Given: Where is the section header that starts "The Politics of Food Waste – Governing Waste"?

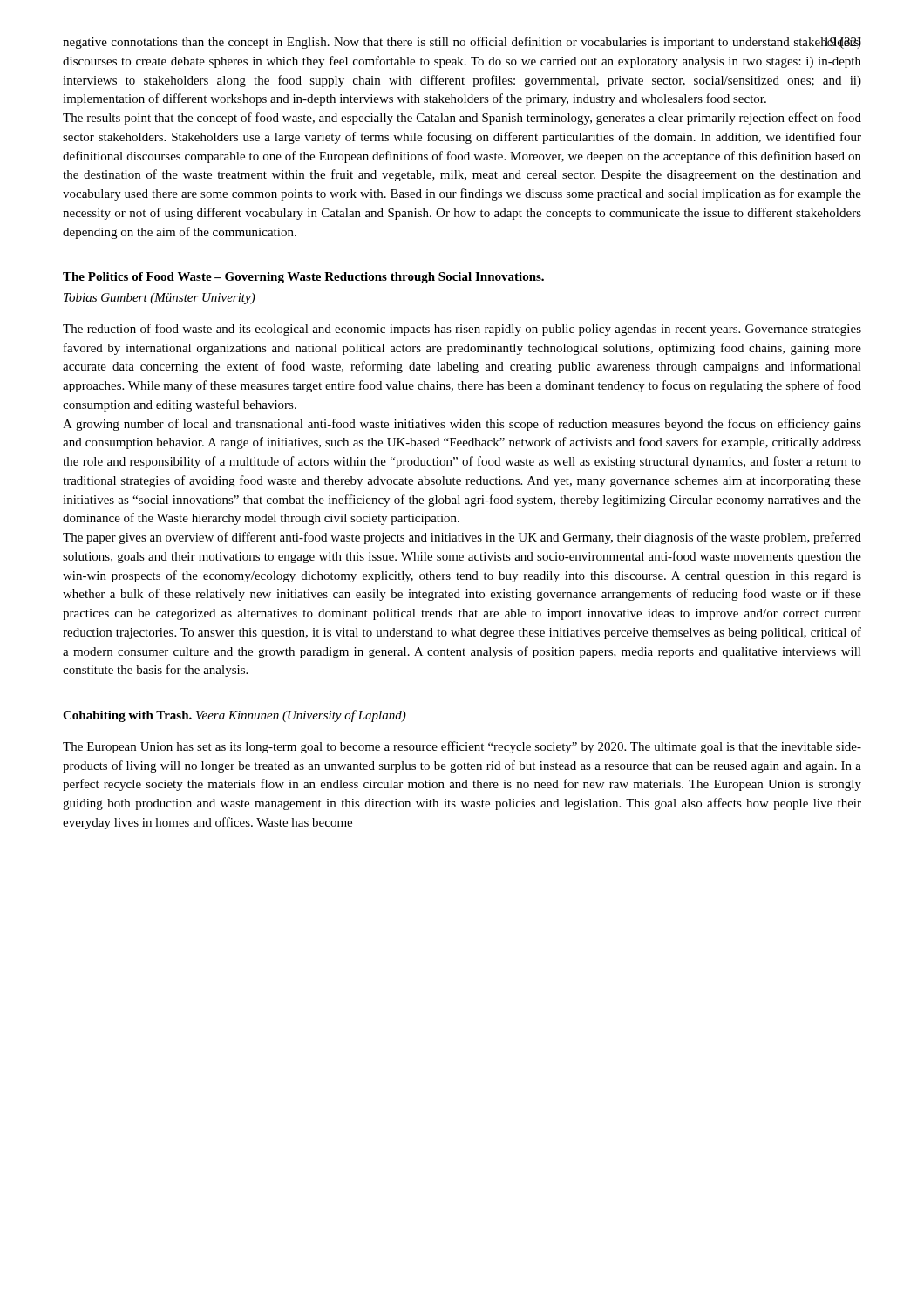Looking at the screenshot, I should click(462, 277).
